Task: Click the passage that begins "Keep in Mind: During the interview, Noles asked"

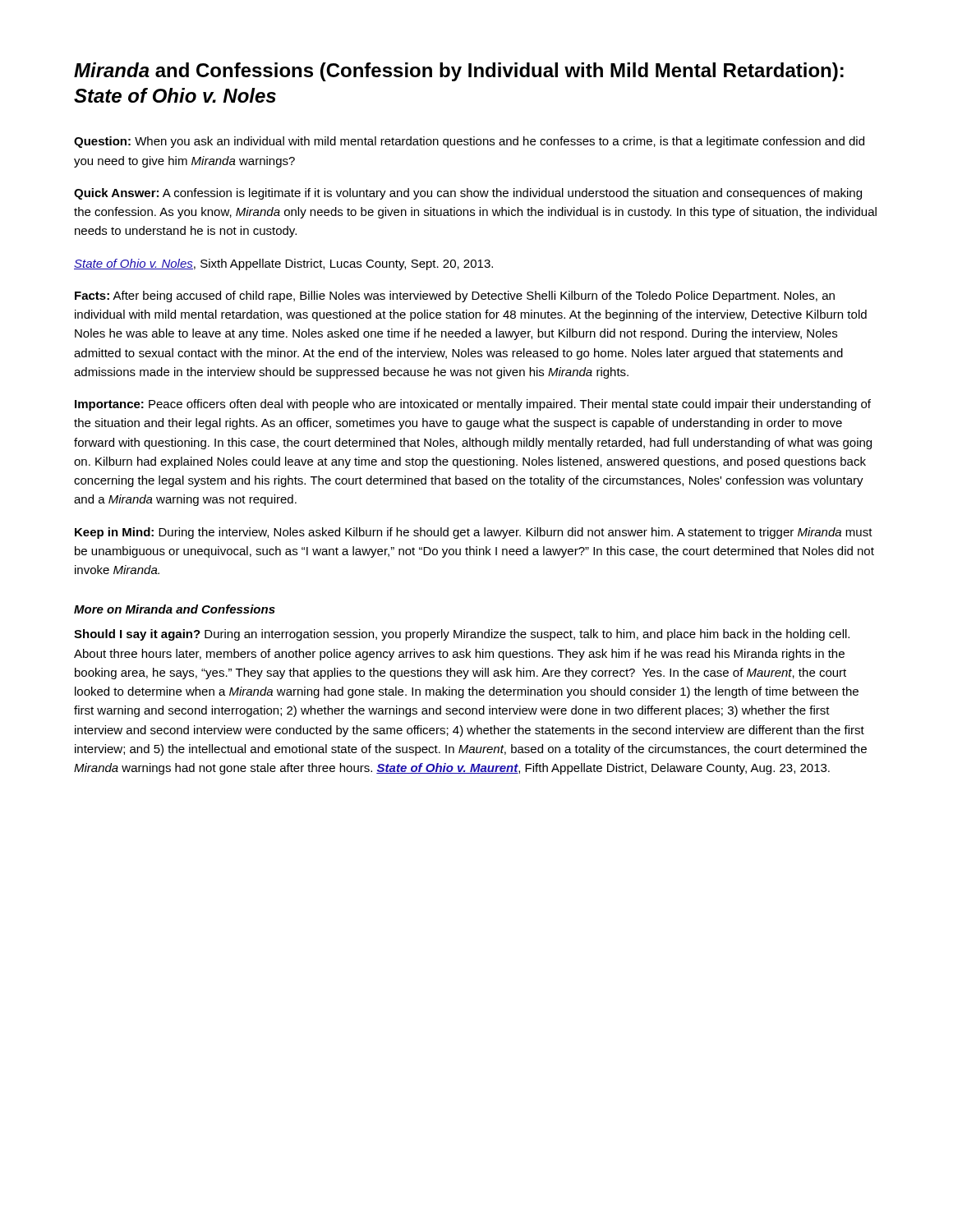Action: pos(474,551)
